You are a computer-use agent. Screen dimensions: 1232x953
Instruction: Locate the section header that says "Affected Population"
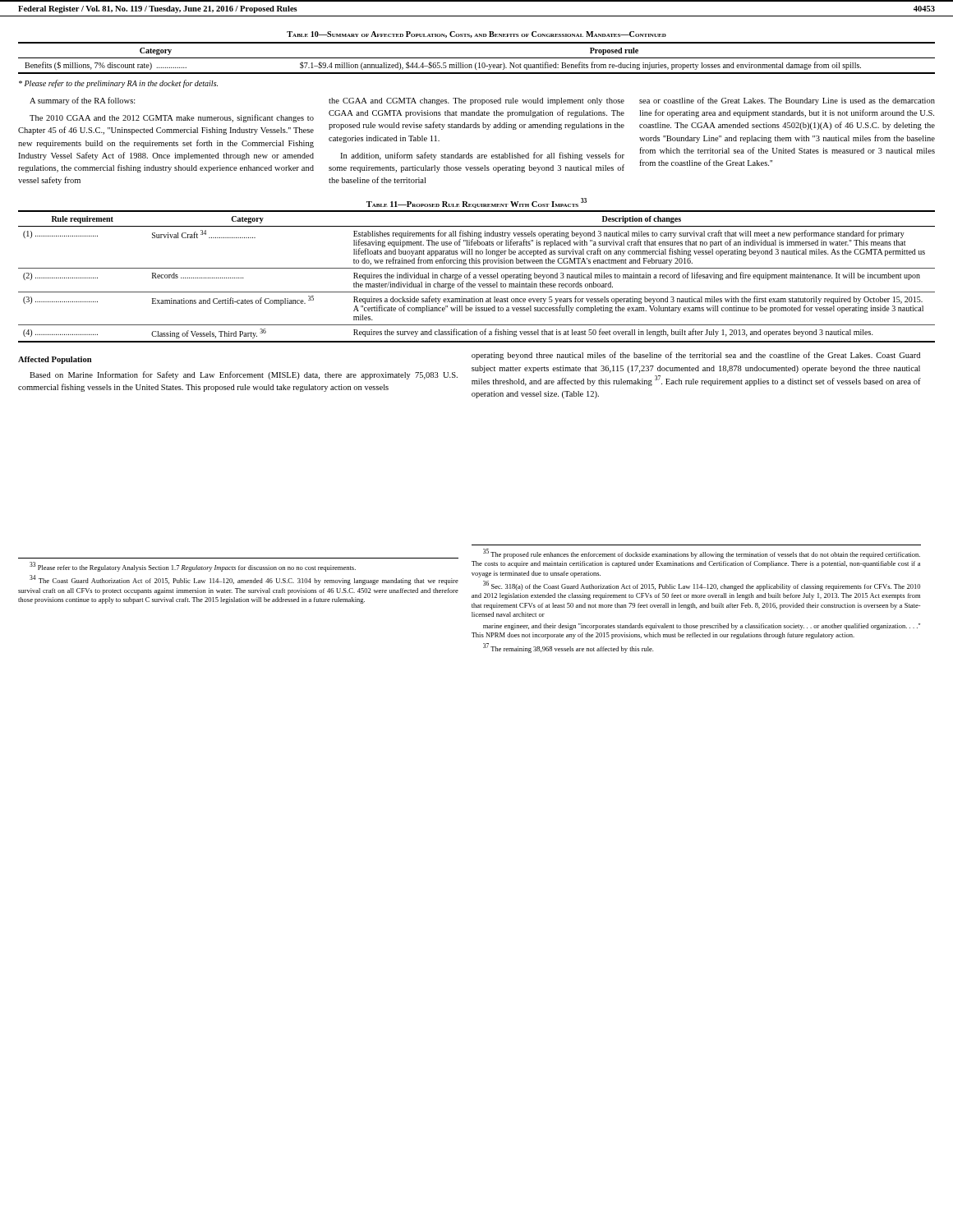[55, 360]
